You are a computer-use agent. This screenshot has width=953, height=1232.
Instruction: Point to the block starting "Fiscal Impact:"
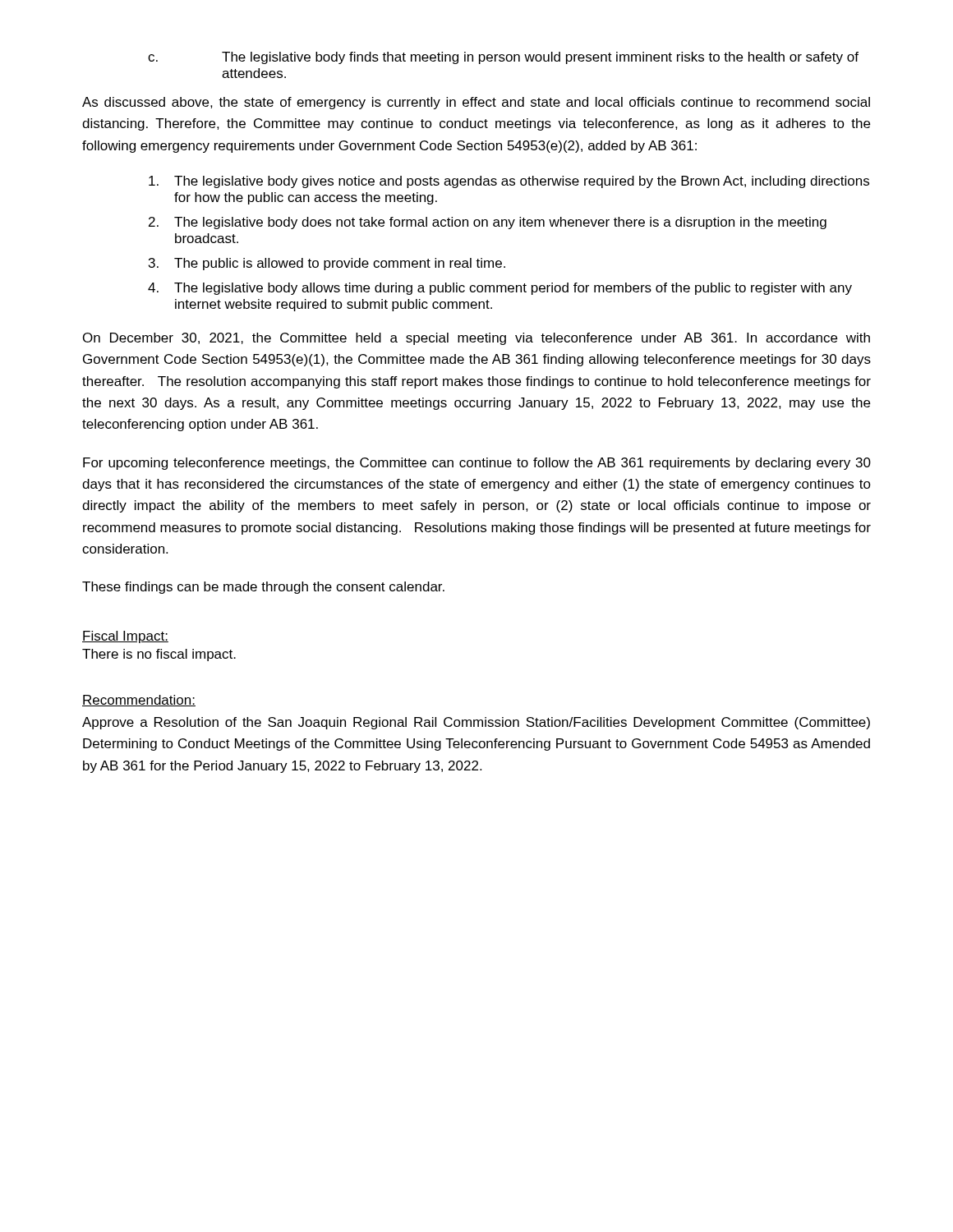(x=125, y=636)
